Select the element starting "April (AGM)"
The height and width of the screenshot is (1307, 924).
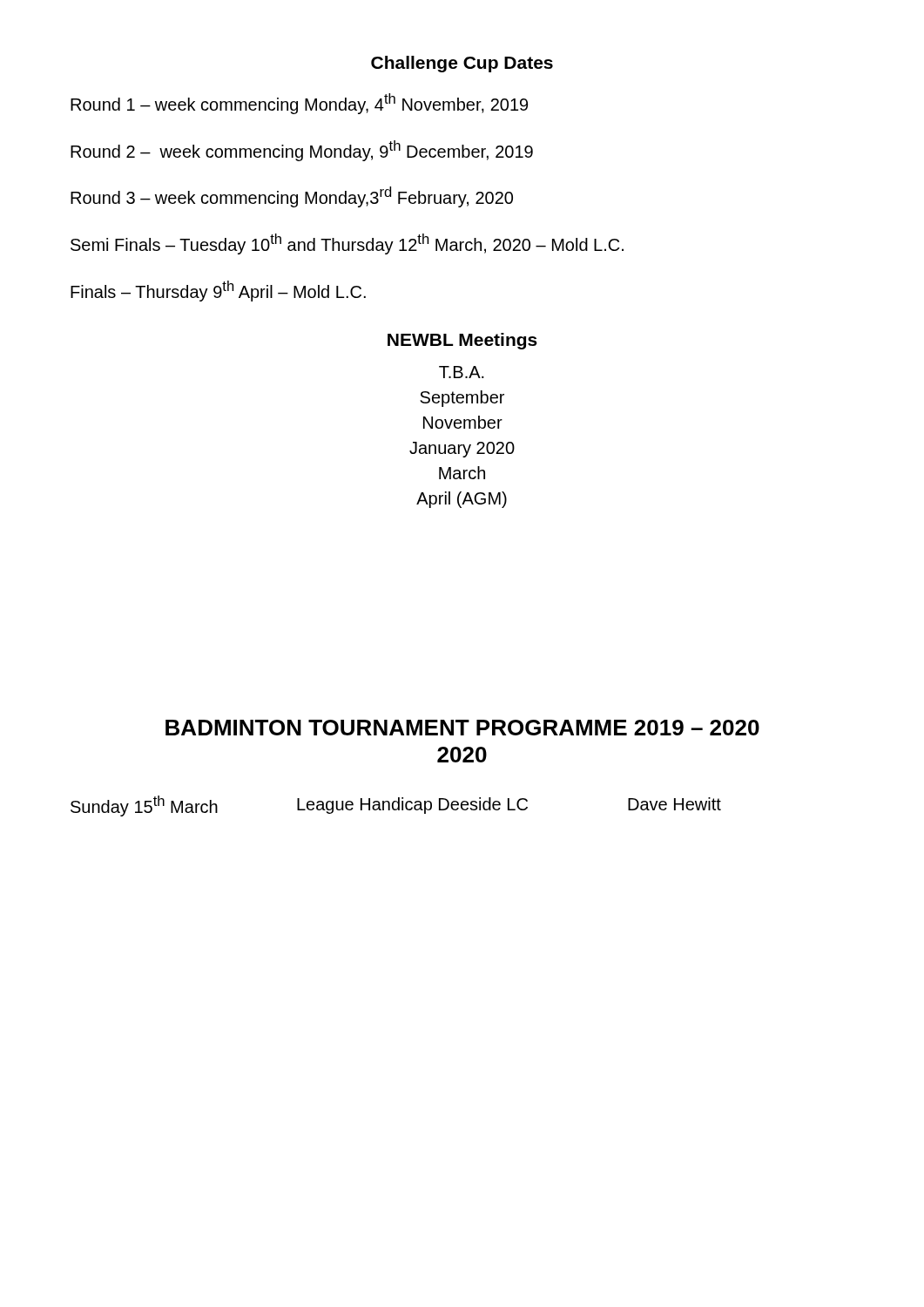click(462, 499)
